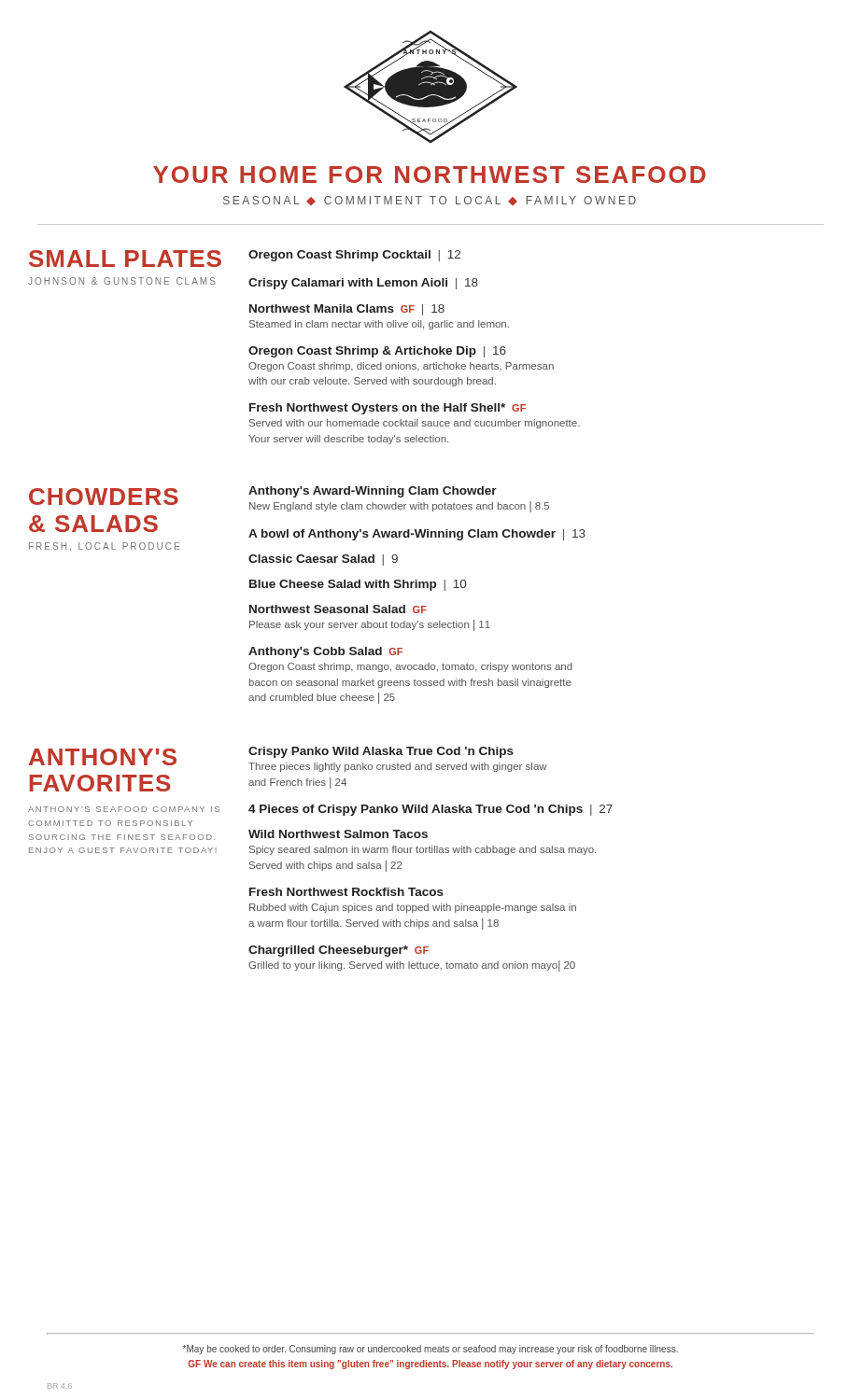Locate the block of text that opens with "Blue Cheese Salad with"
This screenshot has height=1400, width=861.
(x=358, y=585)
